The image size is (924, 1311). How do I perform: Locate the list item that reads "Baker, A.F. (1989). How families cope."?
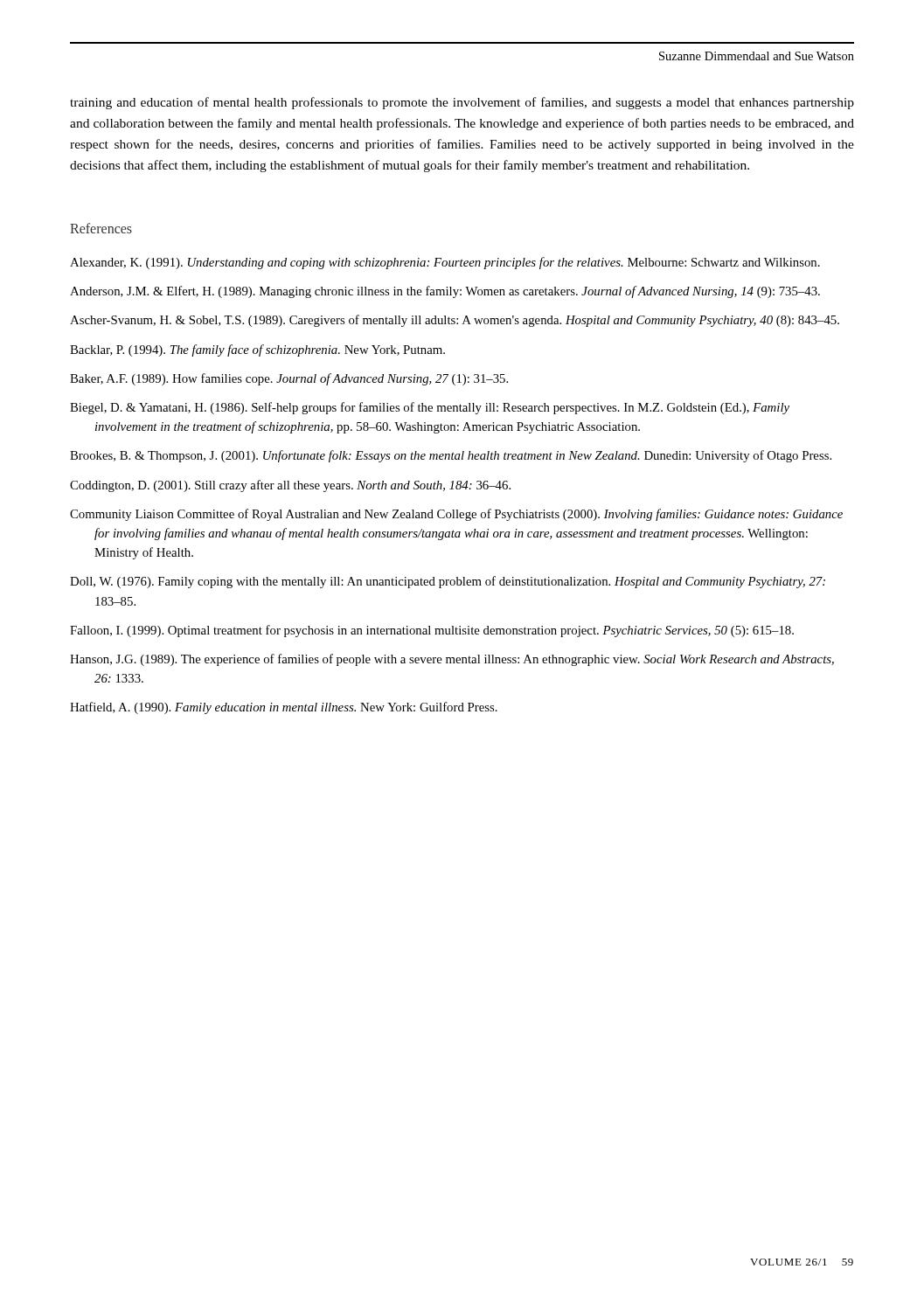[x=289, y=378]
